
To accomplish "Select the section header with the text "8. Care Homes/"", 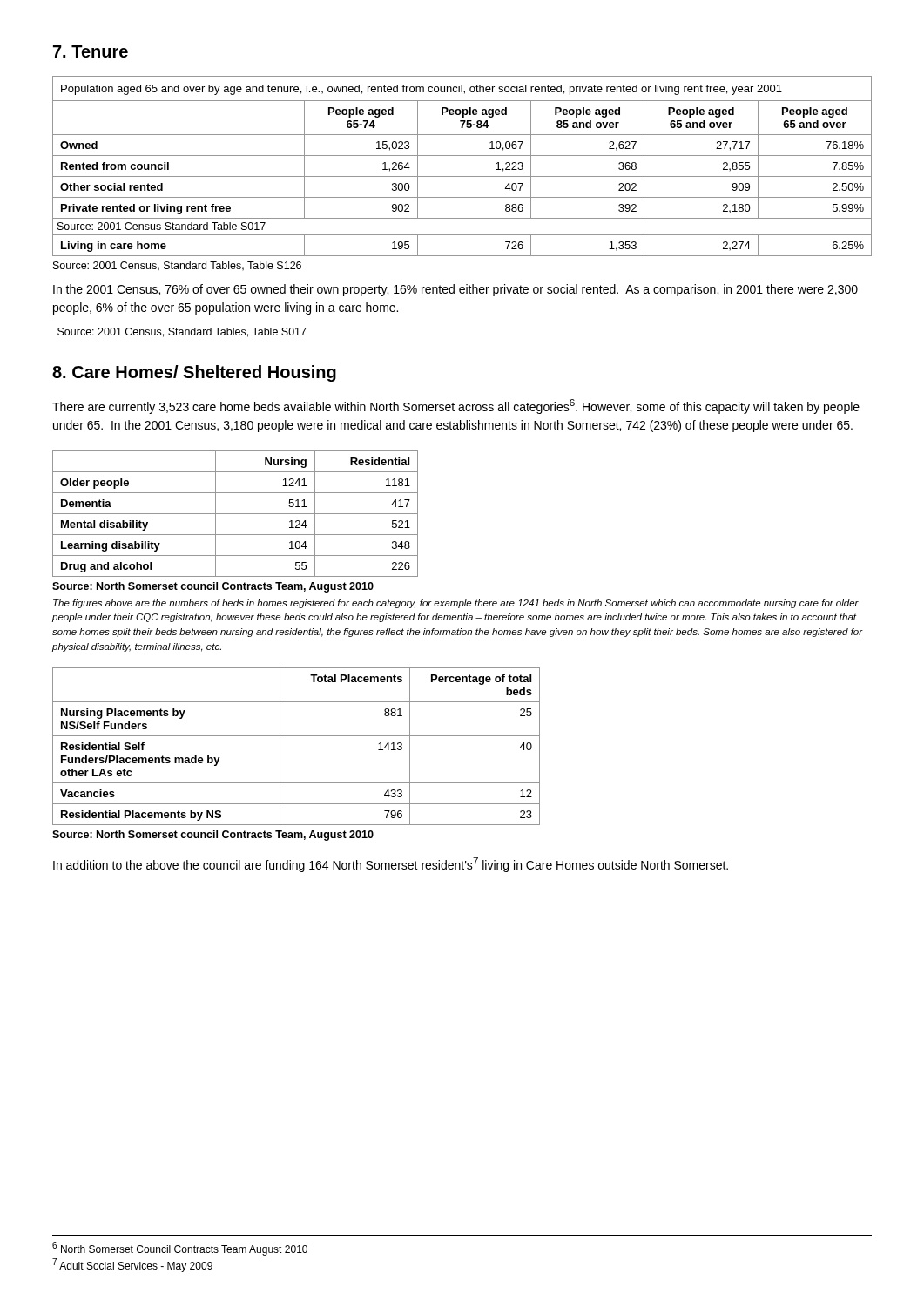I will (x=194, y=373).
